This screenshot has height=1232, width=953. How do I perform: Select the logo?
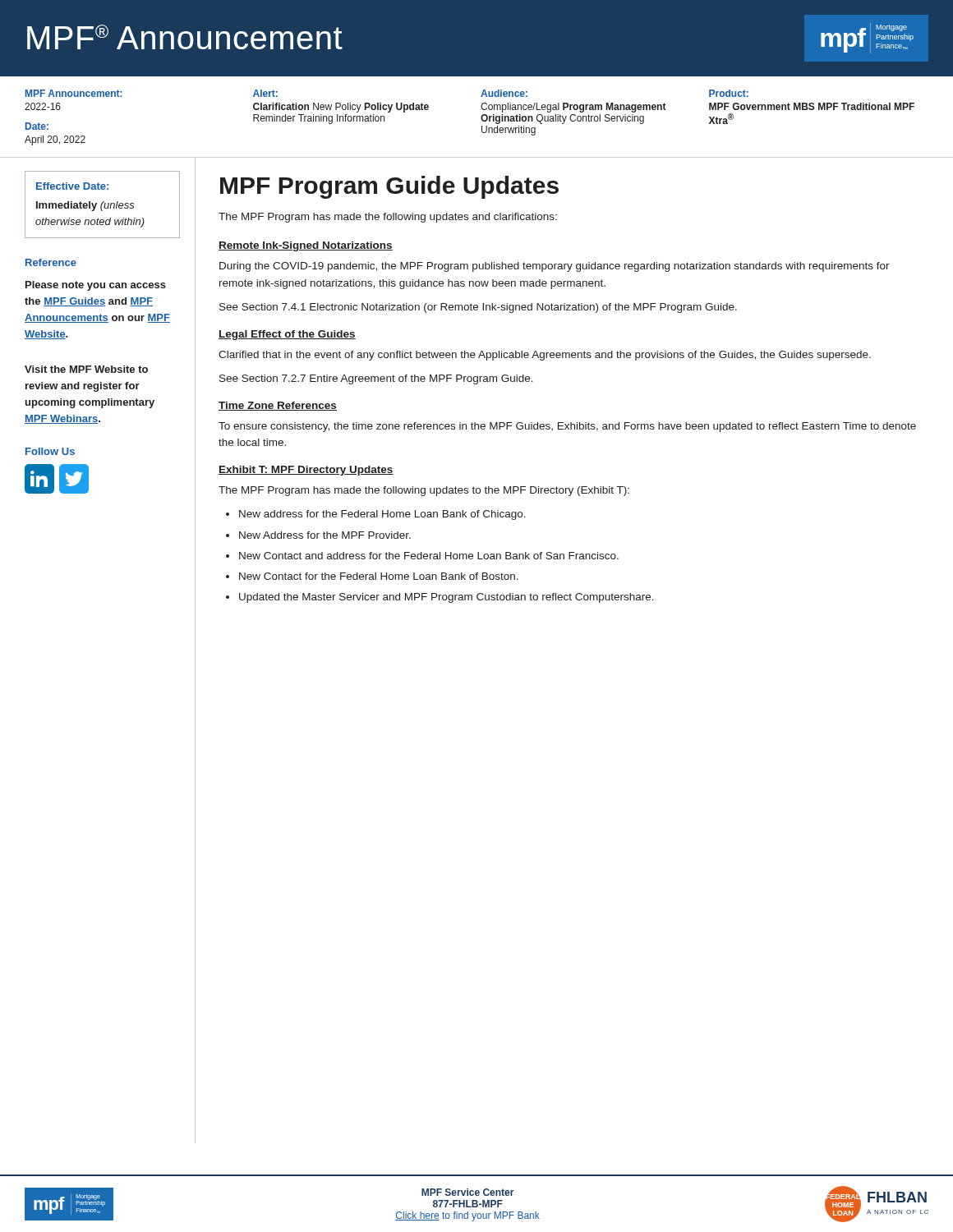[x=102, y=479]
